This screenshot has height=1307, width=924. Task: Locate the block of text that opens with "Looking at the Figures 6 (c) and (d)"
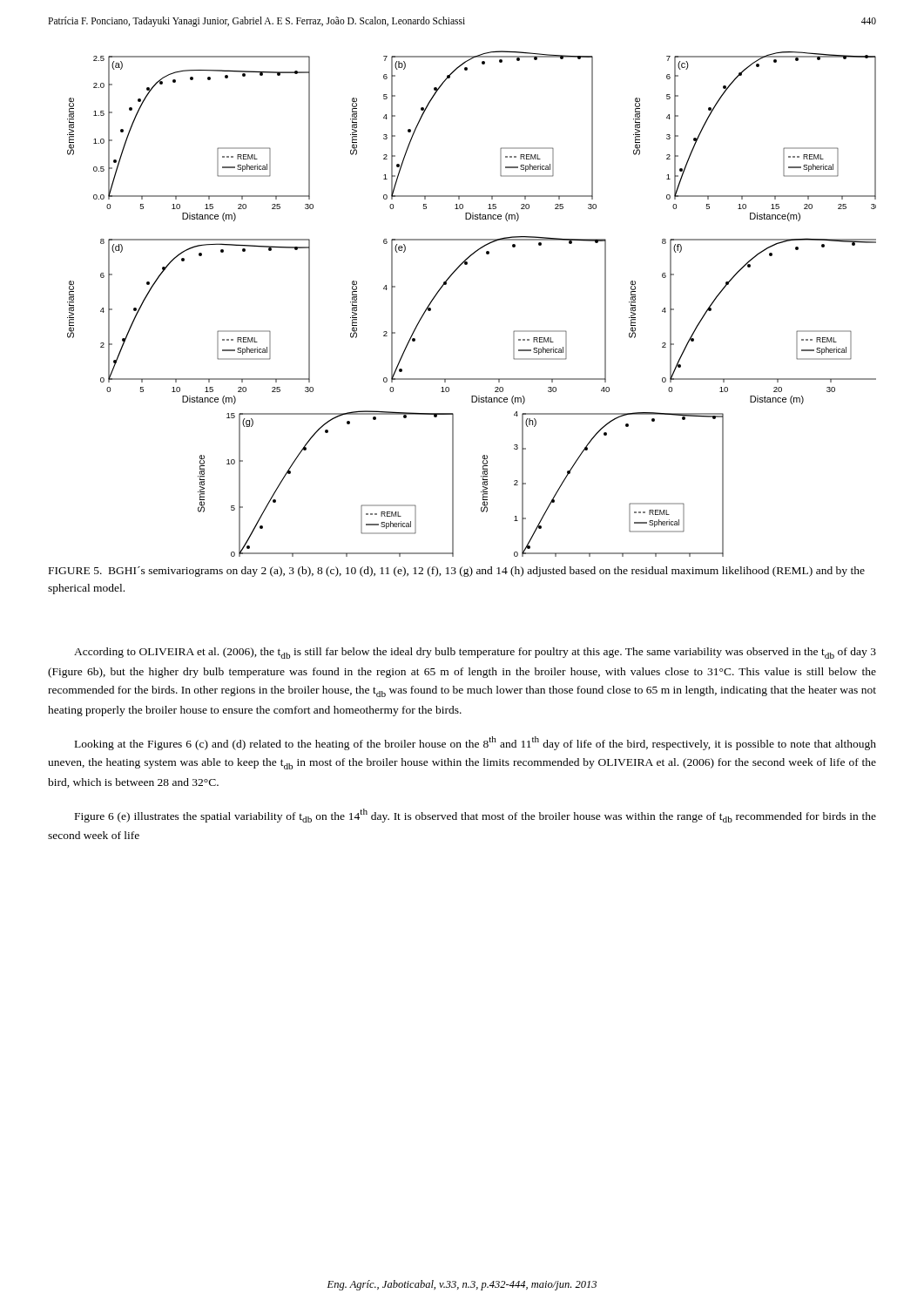coord(462,761)
